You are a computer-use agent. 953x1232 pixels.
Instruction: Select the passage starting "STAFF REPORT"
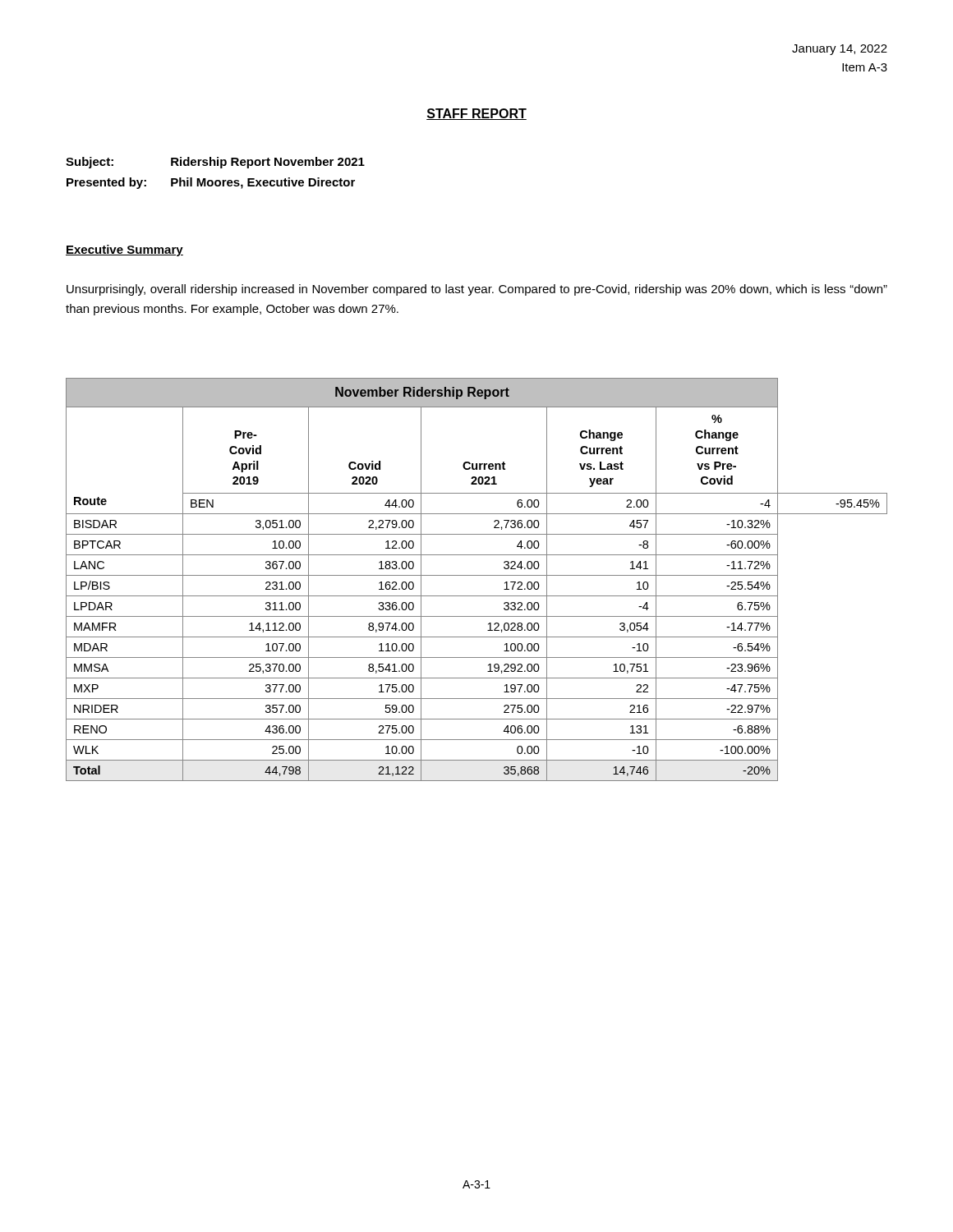(476, 114)
